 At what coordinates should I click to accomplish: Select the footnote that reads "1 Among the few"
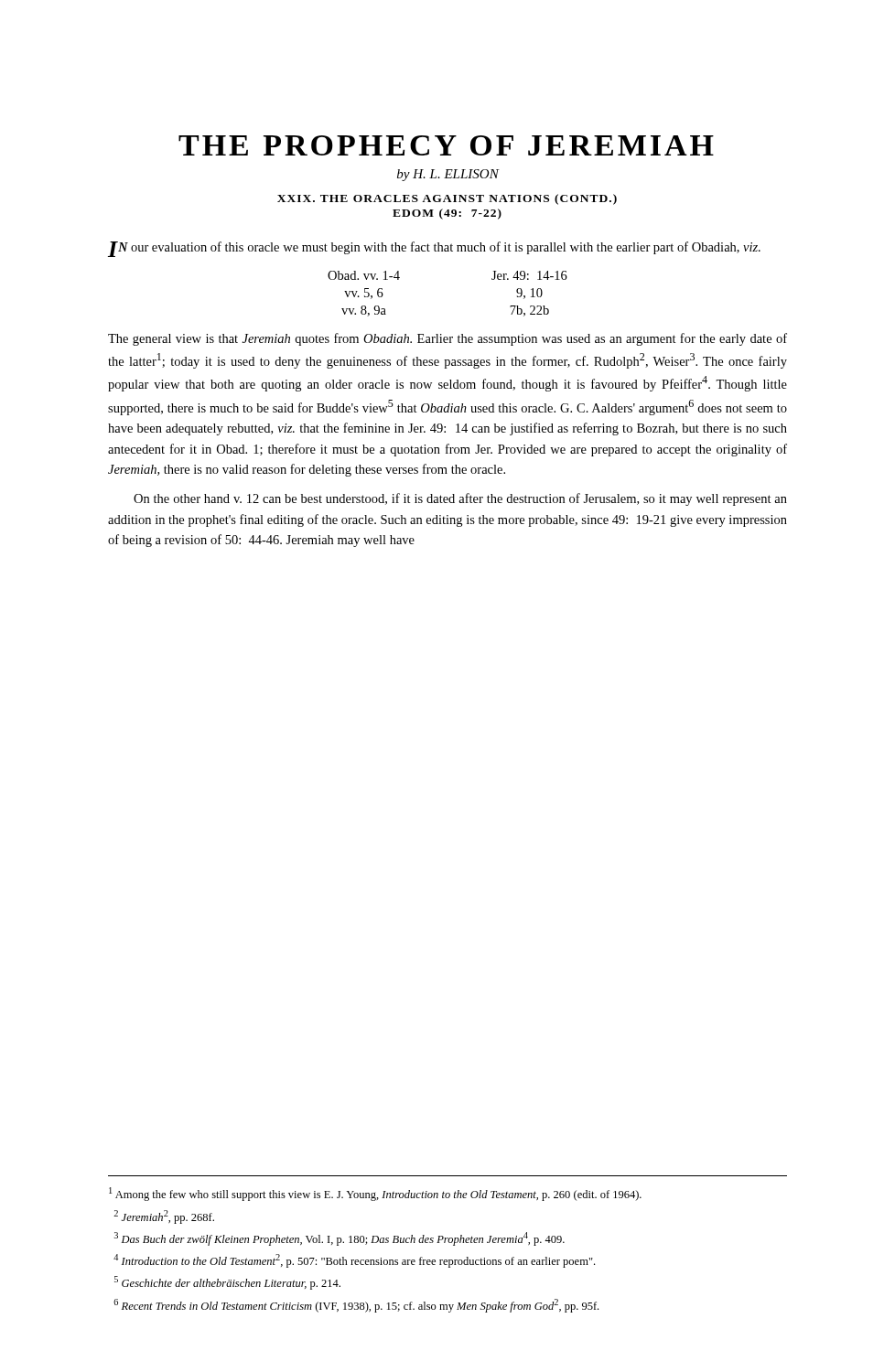coord(375,1194)
